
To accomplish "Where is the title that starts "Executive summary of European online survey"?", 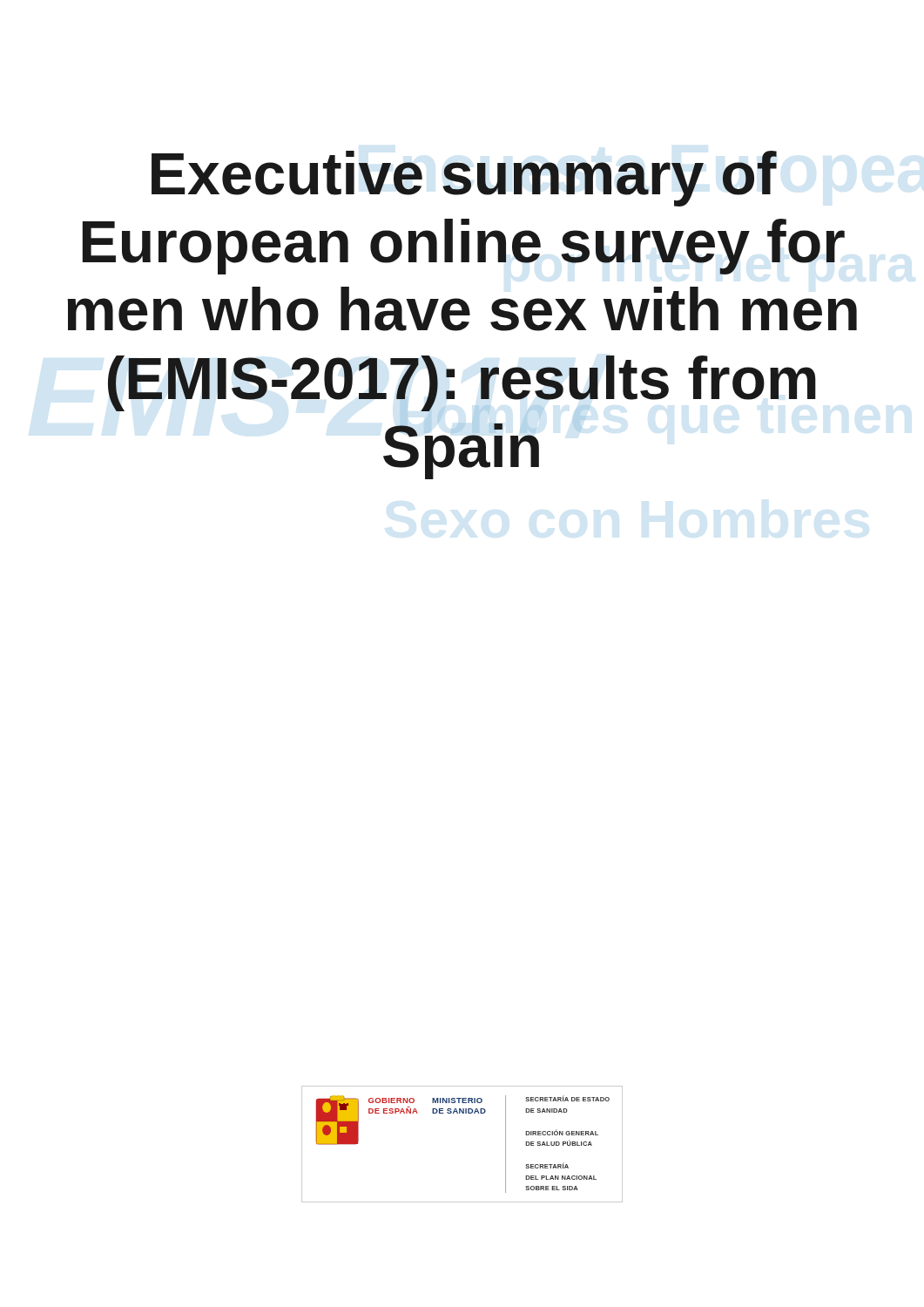I will 462,310.
